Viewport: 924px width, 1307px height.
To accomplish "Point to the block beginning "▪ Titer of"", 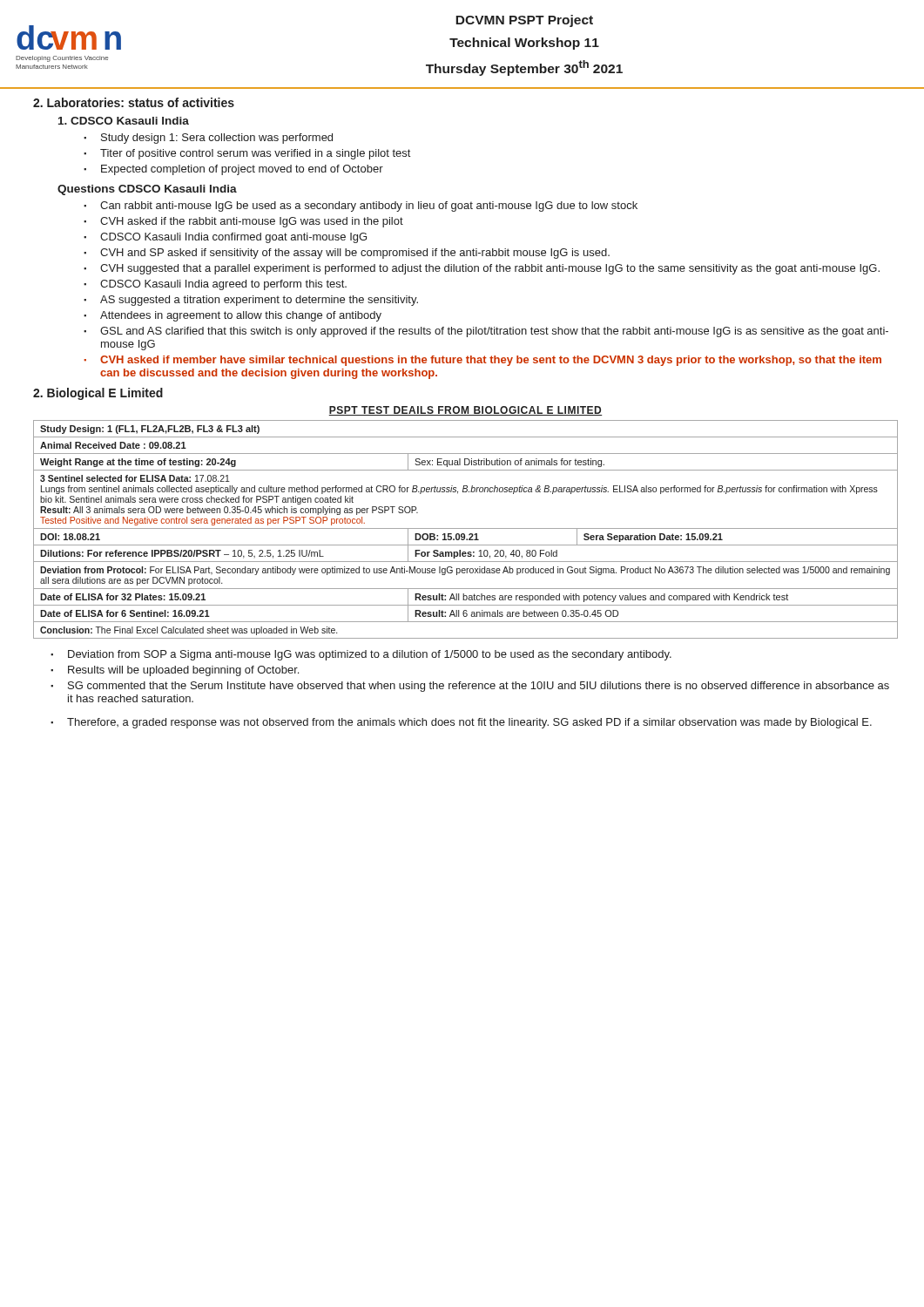I will pyautogui.click(x=247, y=153).
